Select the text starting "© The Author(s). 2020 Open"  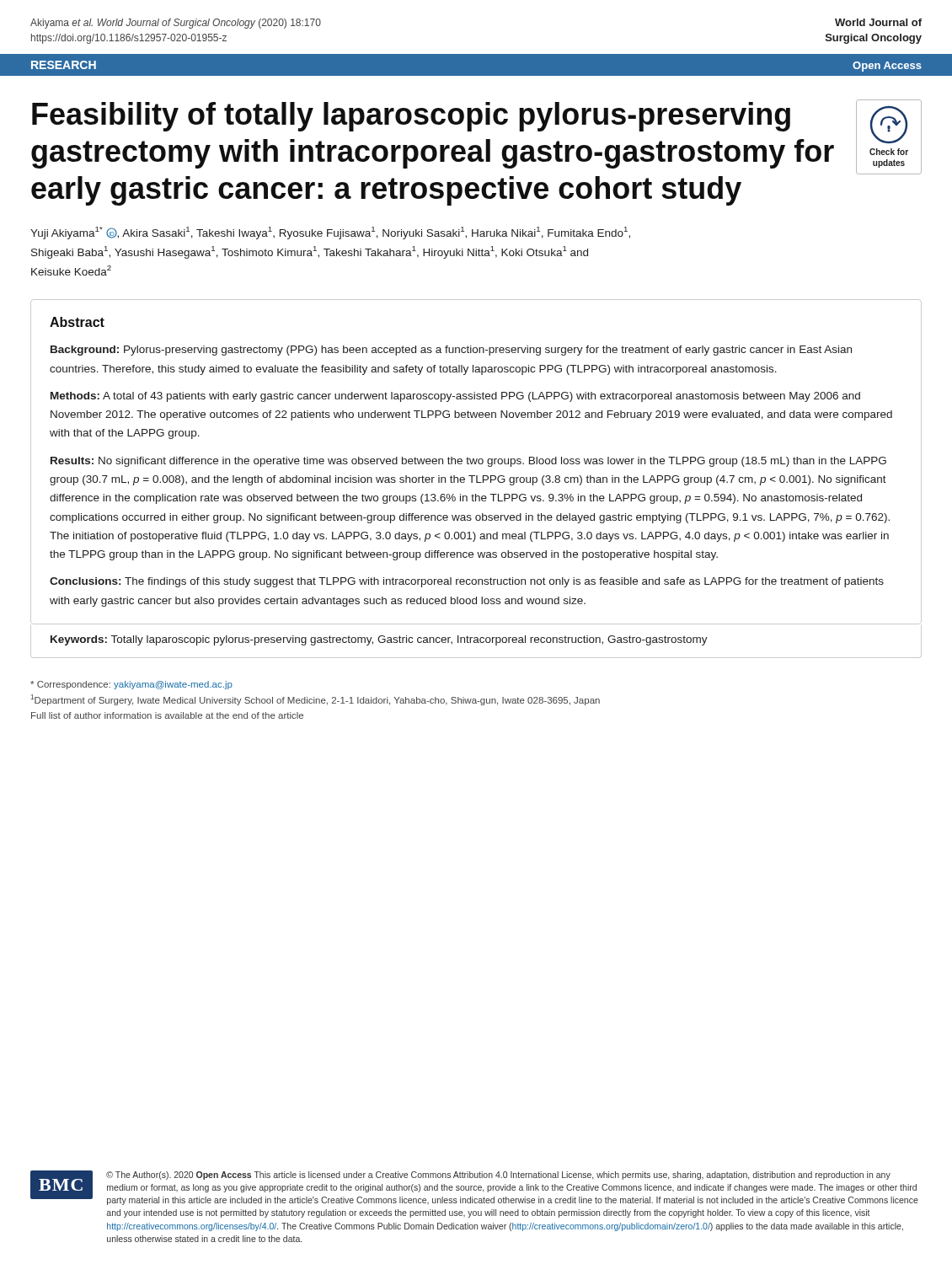click(512, 1206)
